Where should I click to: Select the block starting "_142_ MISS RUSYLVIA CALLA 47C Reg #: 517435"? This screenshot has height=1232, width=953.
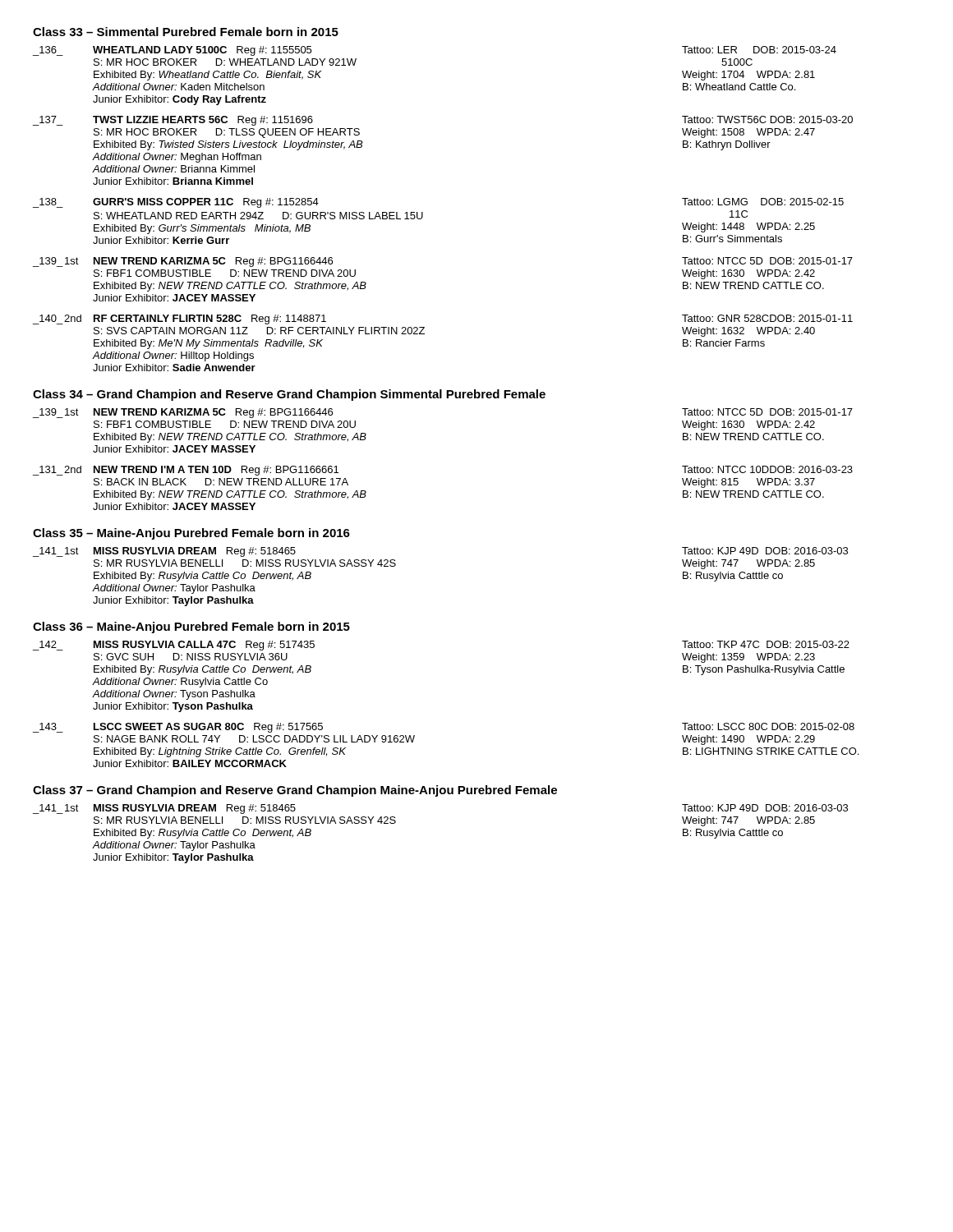48,646
